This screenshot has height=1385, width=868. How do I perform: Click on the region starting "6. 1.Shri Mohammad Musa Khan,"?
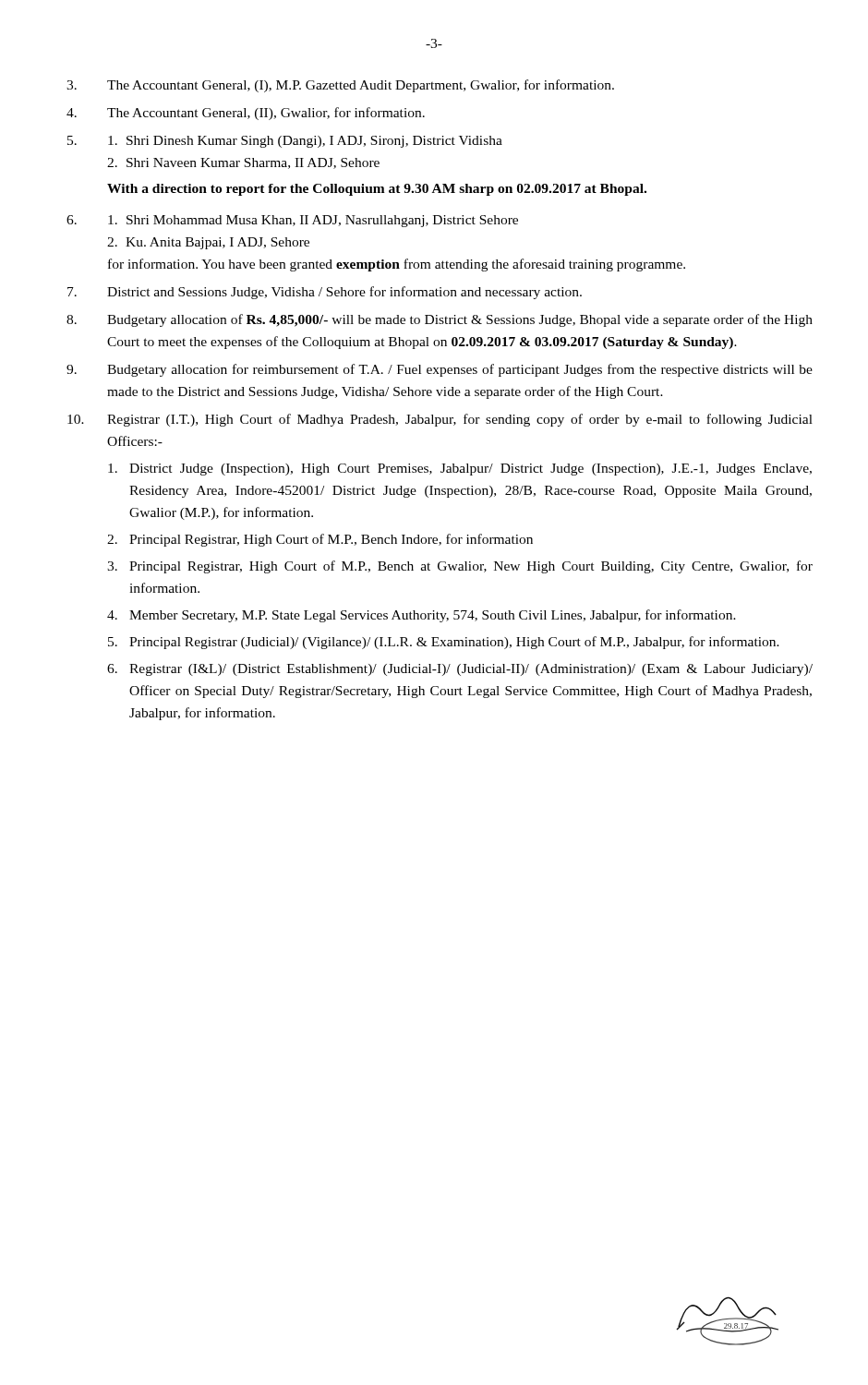[x=292, y=221]
